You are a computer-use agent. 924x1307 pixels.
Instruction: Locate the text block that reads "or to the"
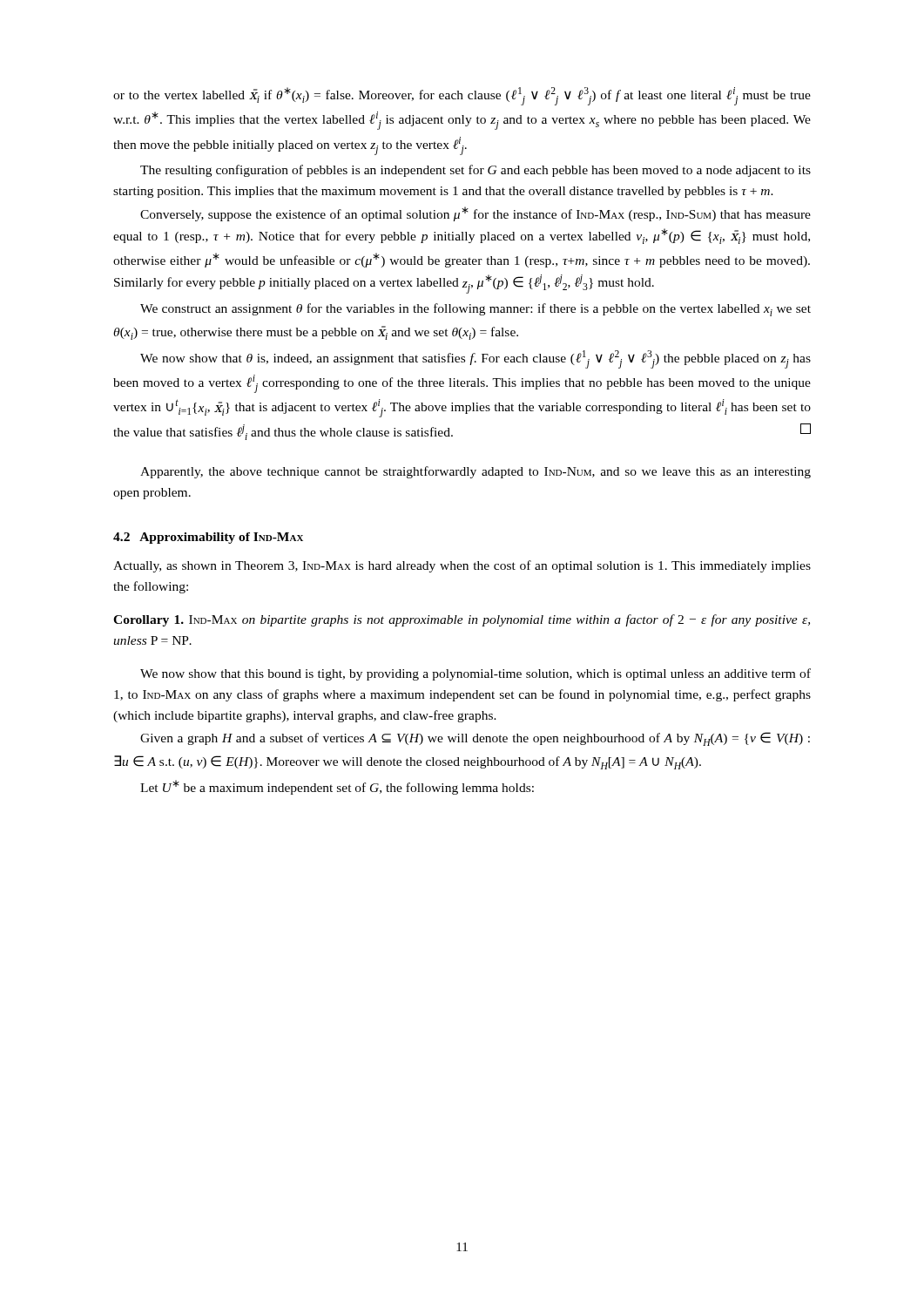tap(462, 121)
